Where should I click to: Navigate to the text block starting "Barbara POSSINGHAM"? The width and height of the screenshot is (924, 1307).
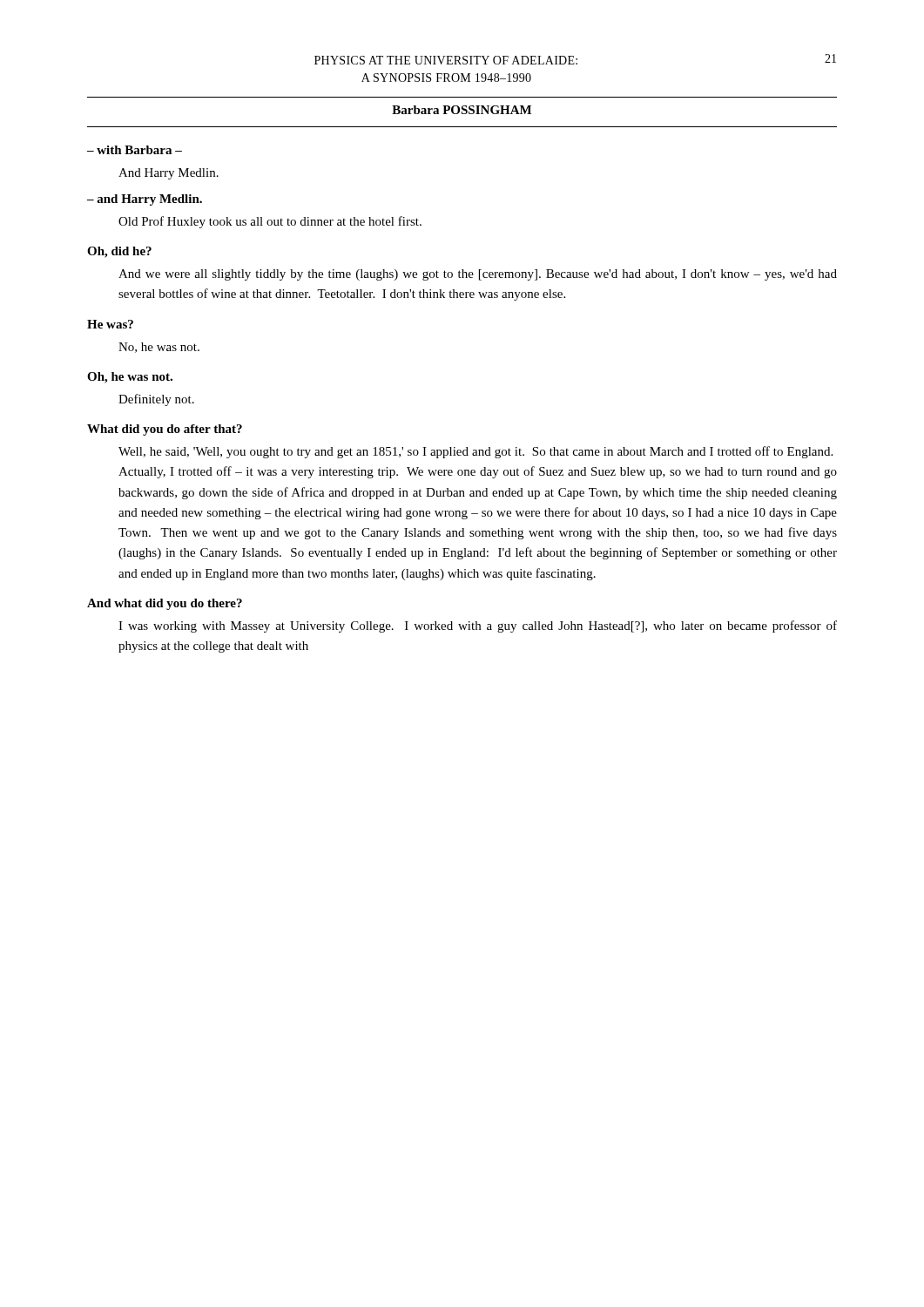click(462, 109)
